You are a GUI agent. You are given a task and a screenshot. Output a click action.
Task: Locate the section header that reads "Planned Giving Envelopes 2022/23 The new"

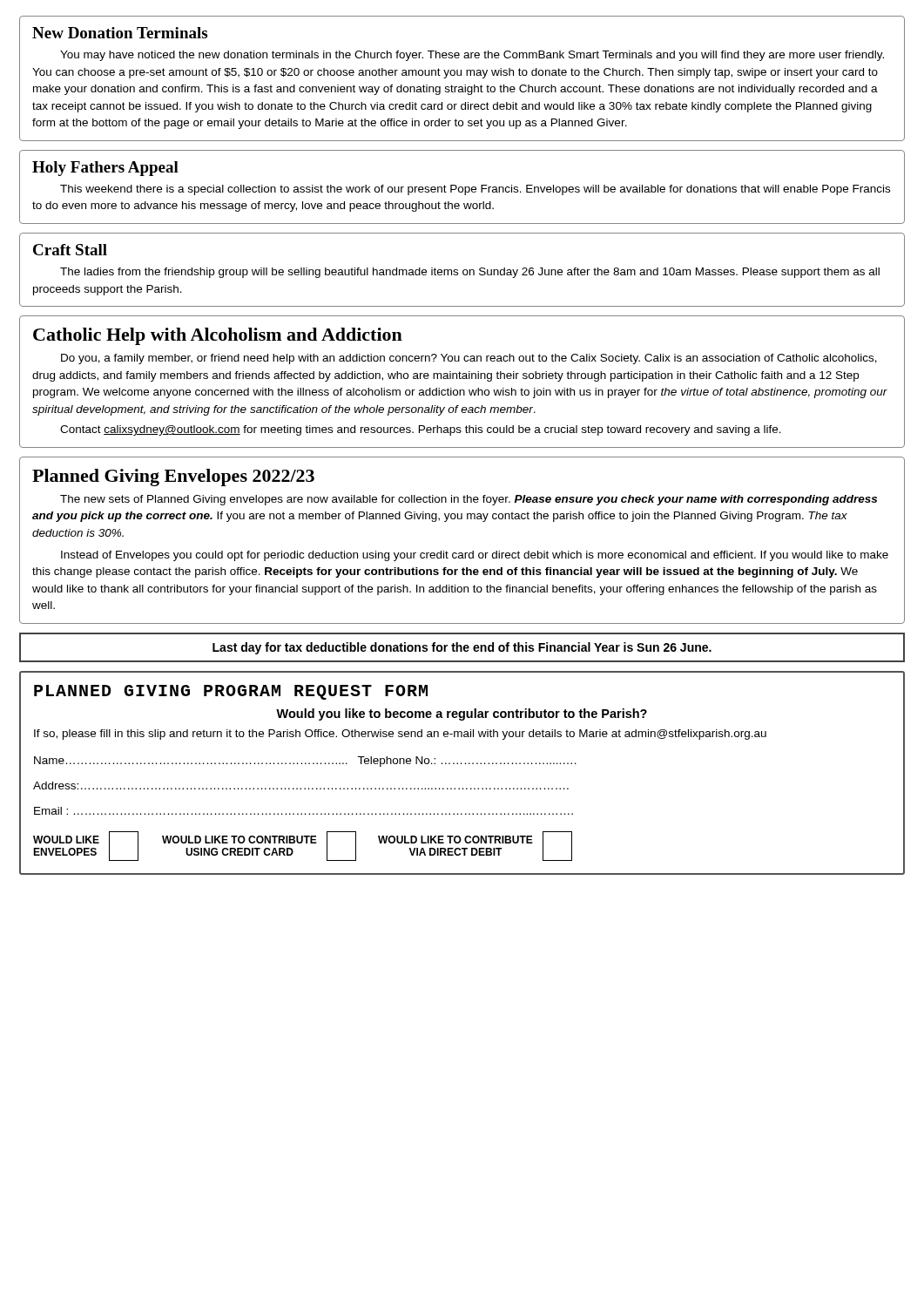[x=173, y=477]
